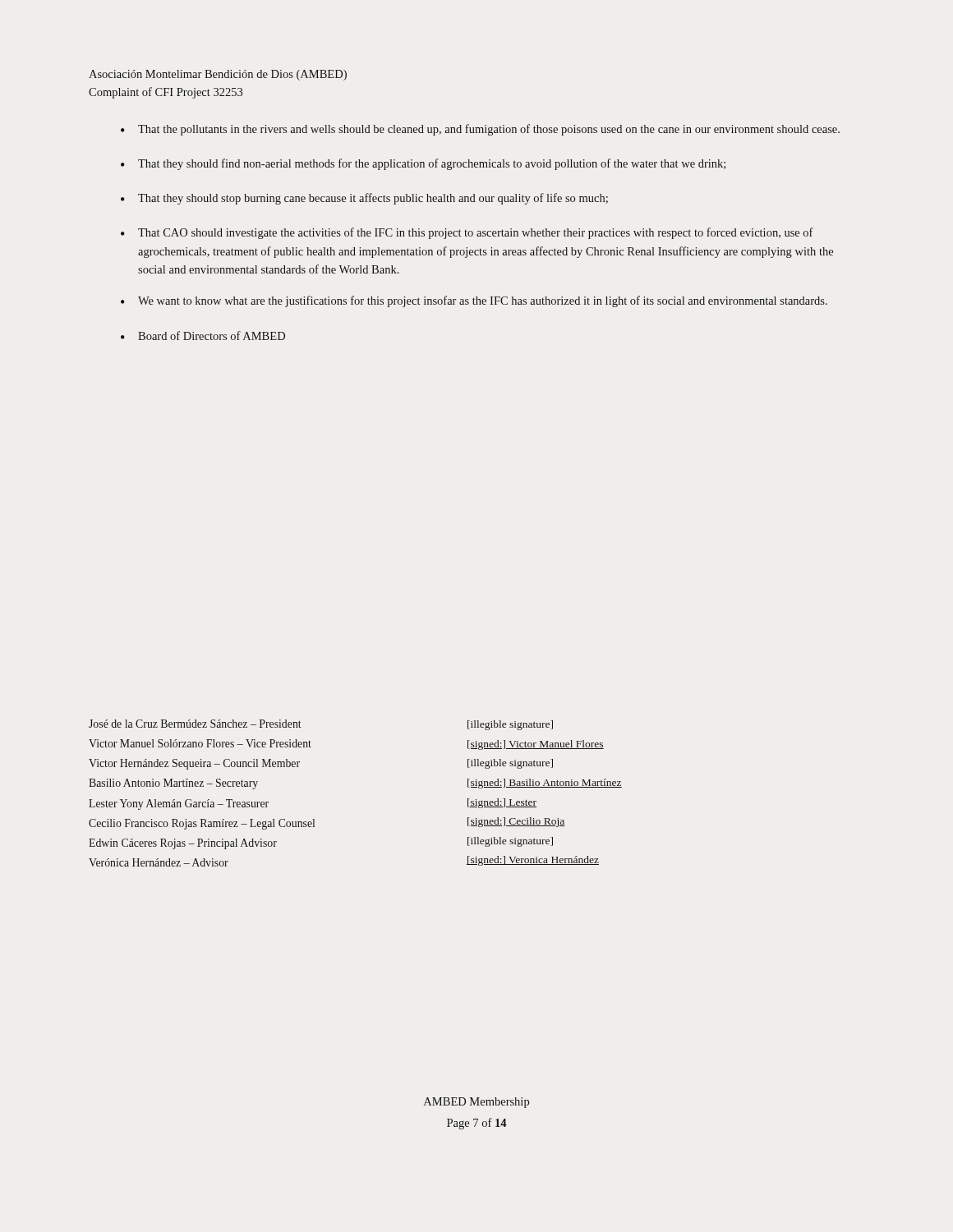This screenshot has height=1232, width=953.
Task: Point to the text block starting "• That they should stop burning cane"
Action: point(492,200)
